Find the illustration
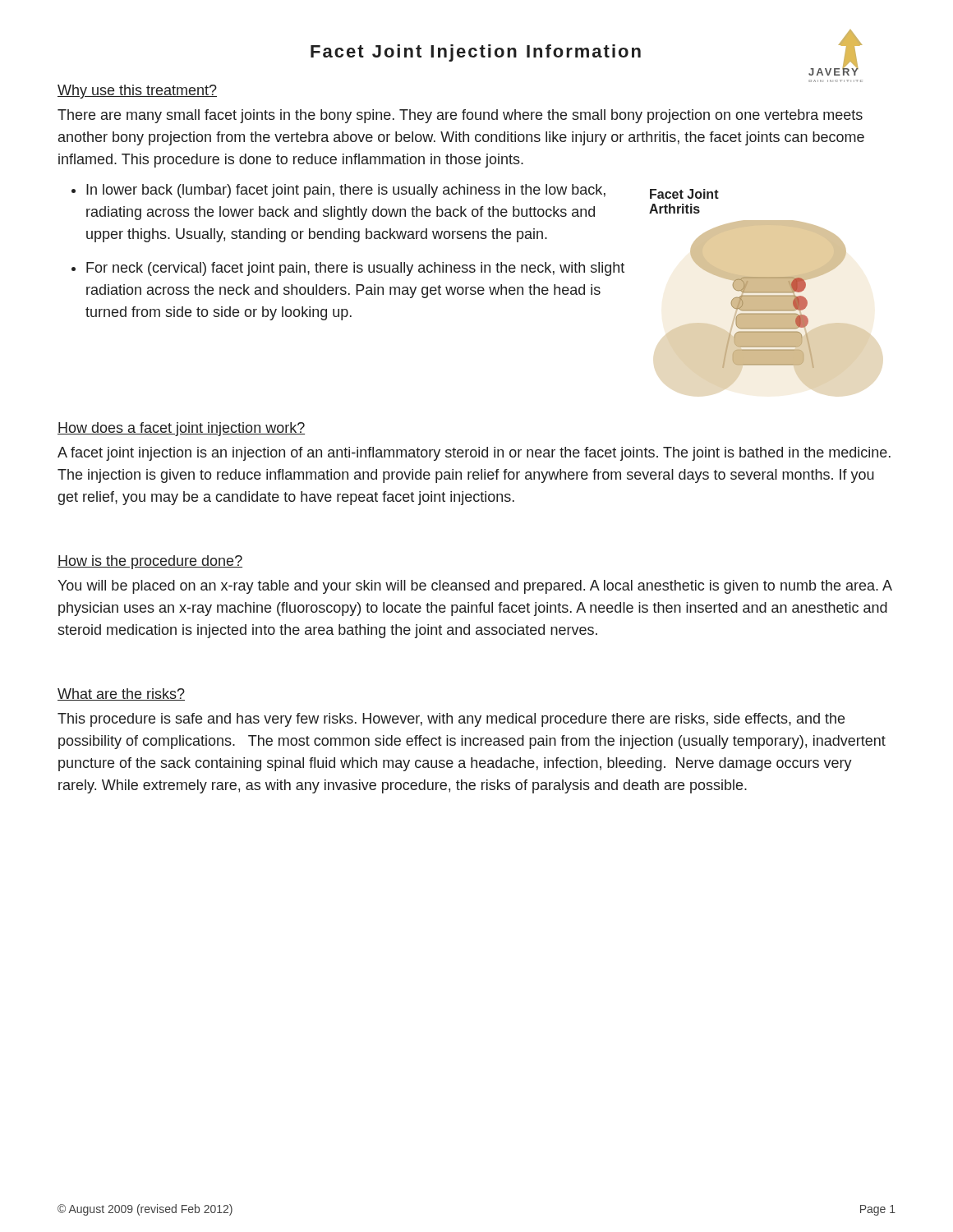The width and height of the screenshot is (953, 1232). (x=768, y=296)
